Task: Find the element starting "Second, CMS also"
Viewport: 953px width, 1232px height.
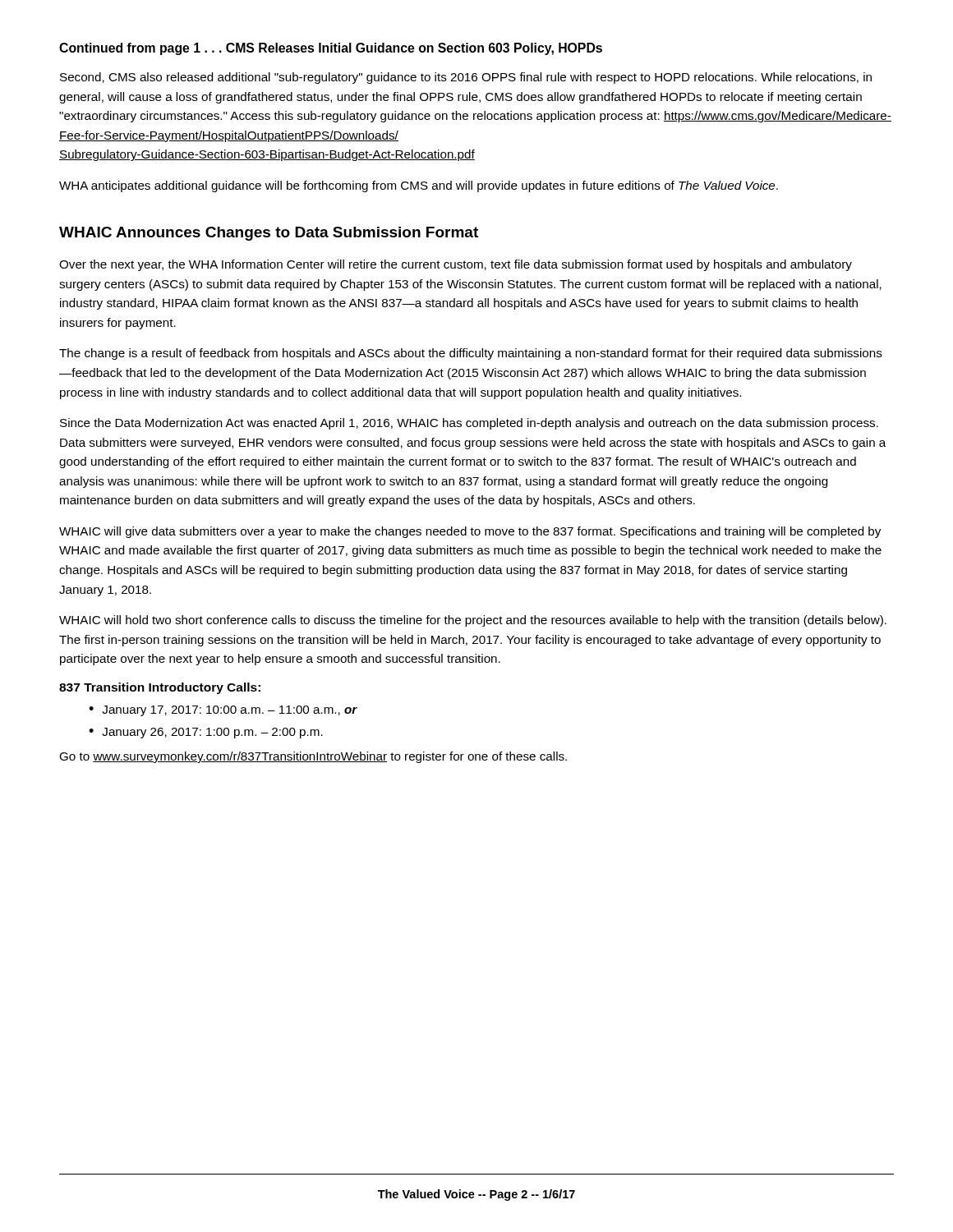Action: tap(475, 116)
